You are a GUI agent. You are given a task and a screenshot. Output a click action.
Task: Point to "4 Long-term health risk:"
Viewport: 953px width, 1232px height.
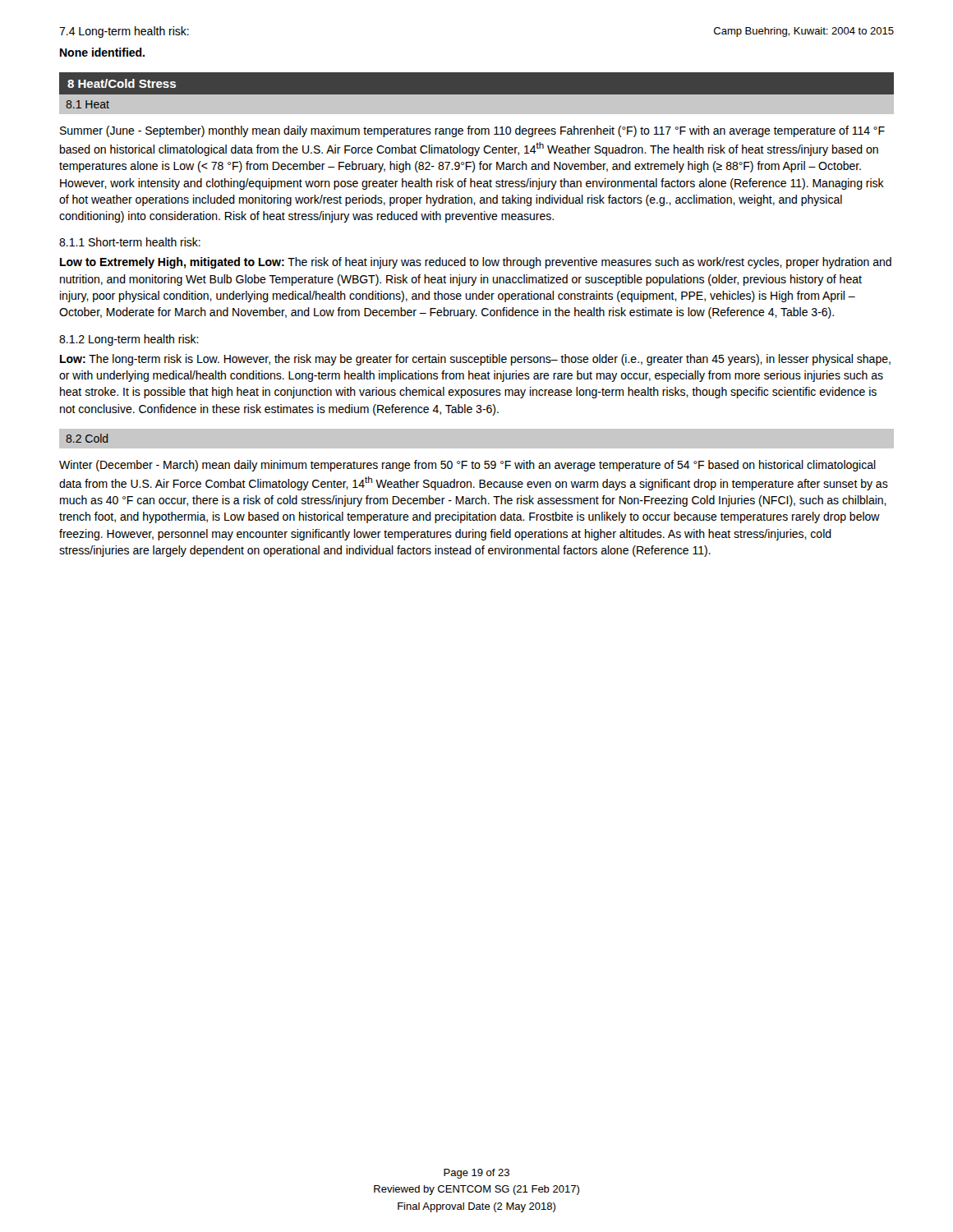(124, 31)
